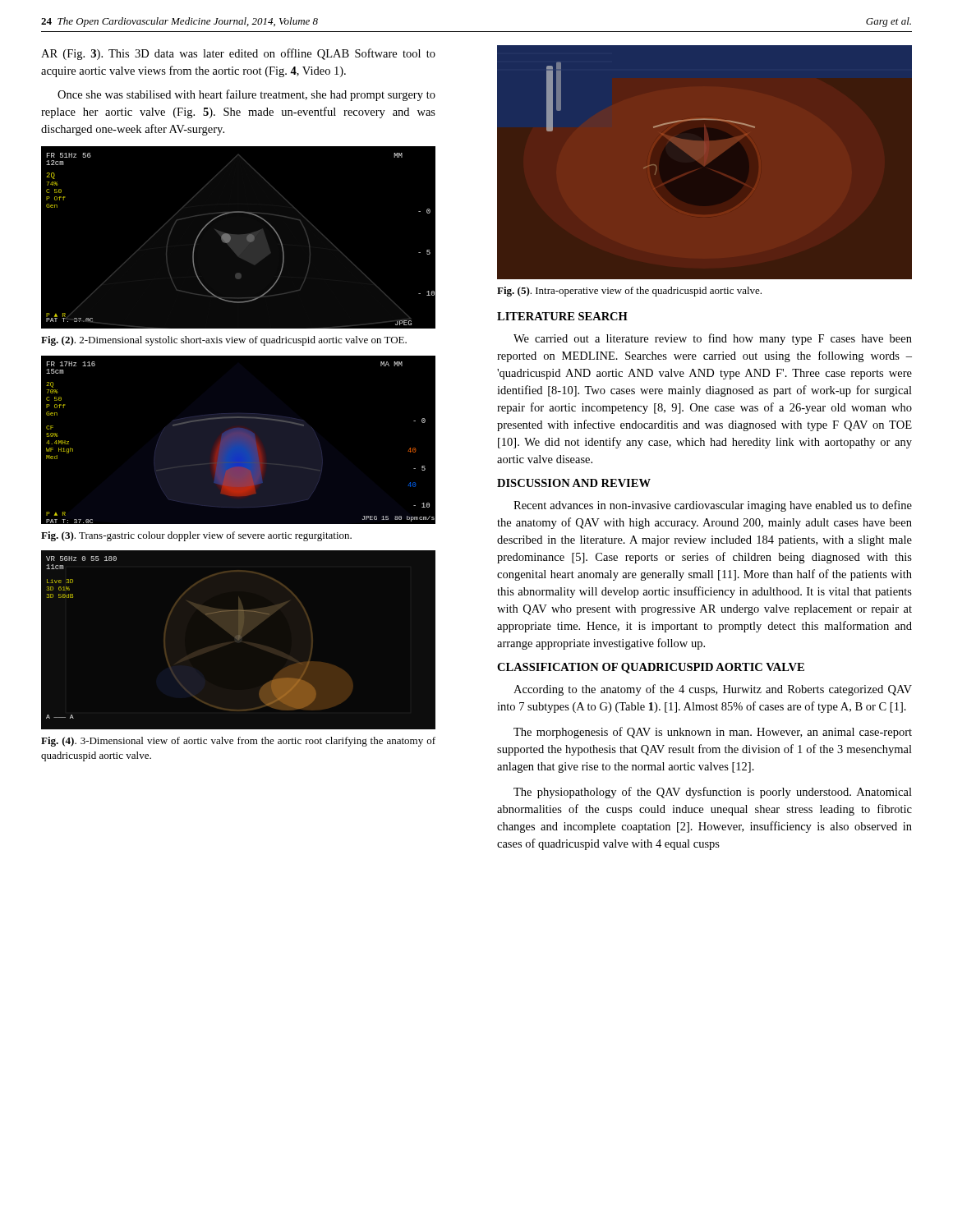Viewport: 953px width, 1232px height.
Task: Click on the section header with the text "CLASSIFICATION OF QUADRICUSPID AORTIC VALVE"
Action: 651,667
